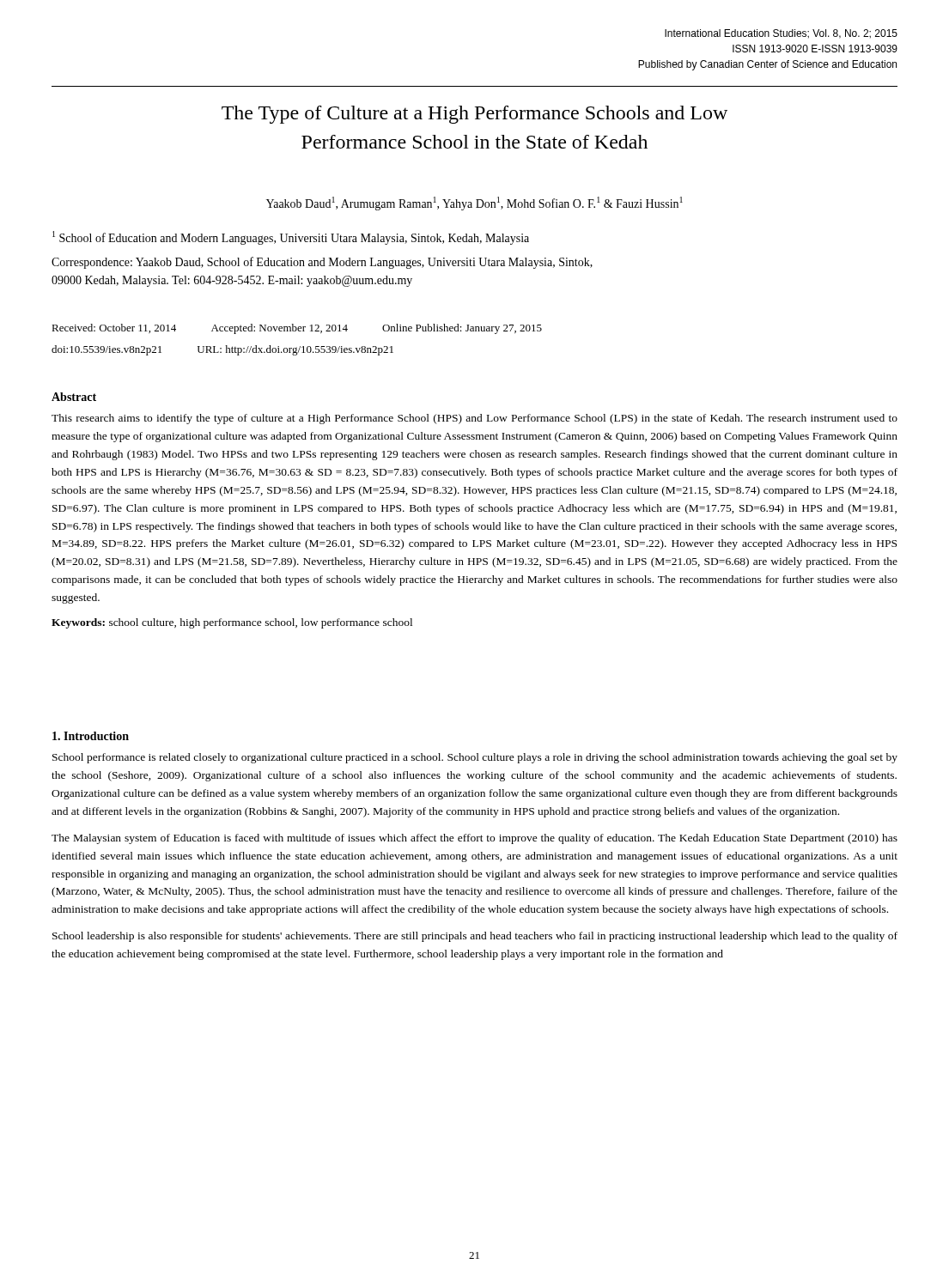
Task: Locate the text block starting "School performance is related closely to organizational culture"
Action: click(x=474, y=856)
